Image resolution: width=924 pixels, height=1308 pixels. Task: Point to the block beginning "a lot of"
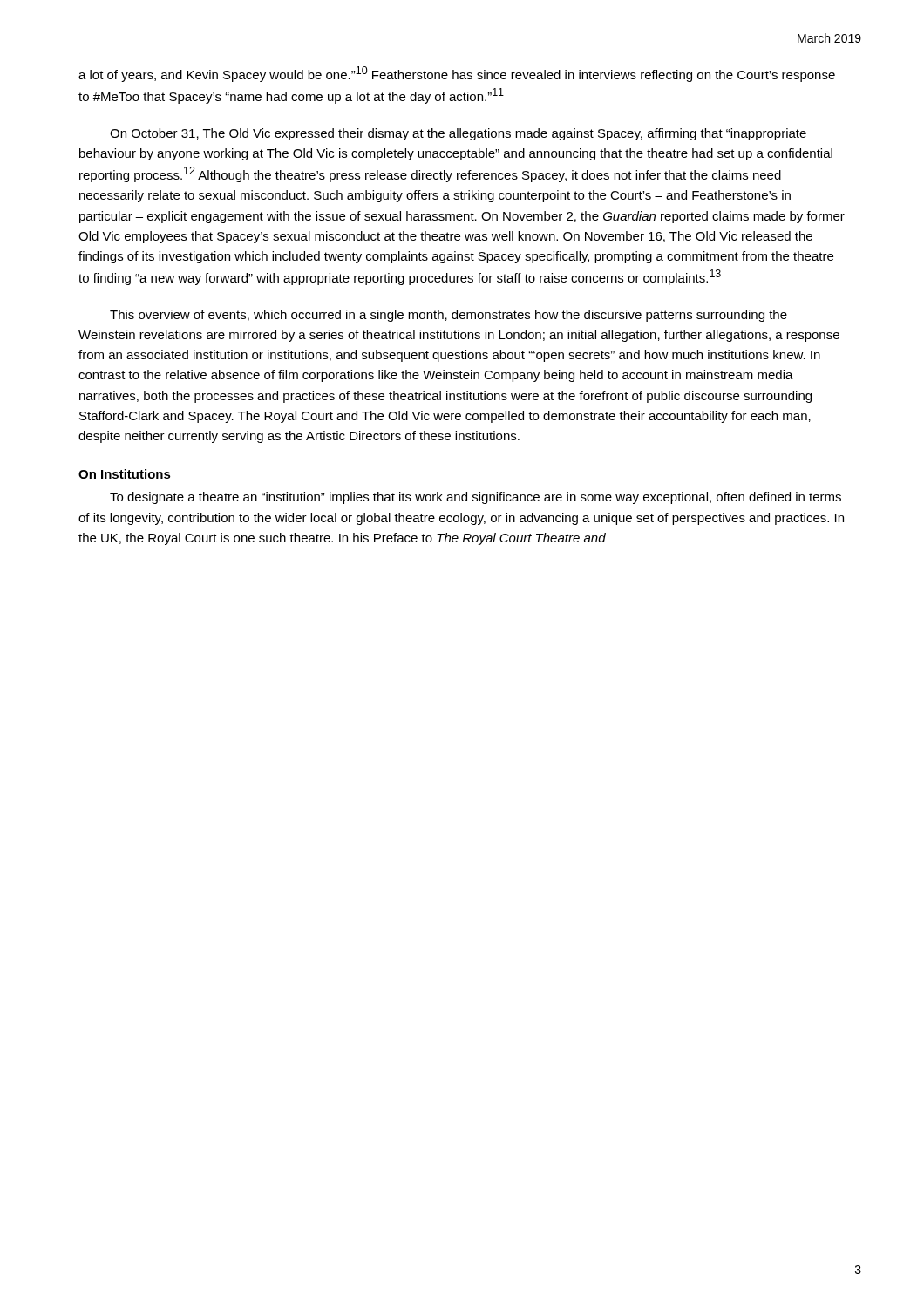point(462,85)
